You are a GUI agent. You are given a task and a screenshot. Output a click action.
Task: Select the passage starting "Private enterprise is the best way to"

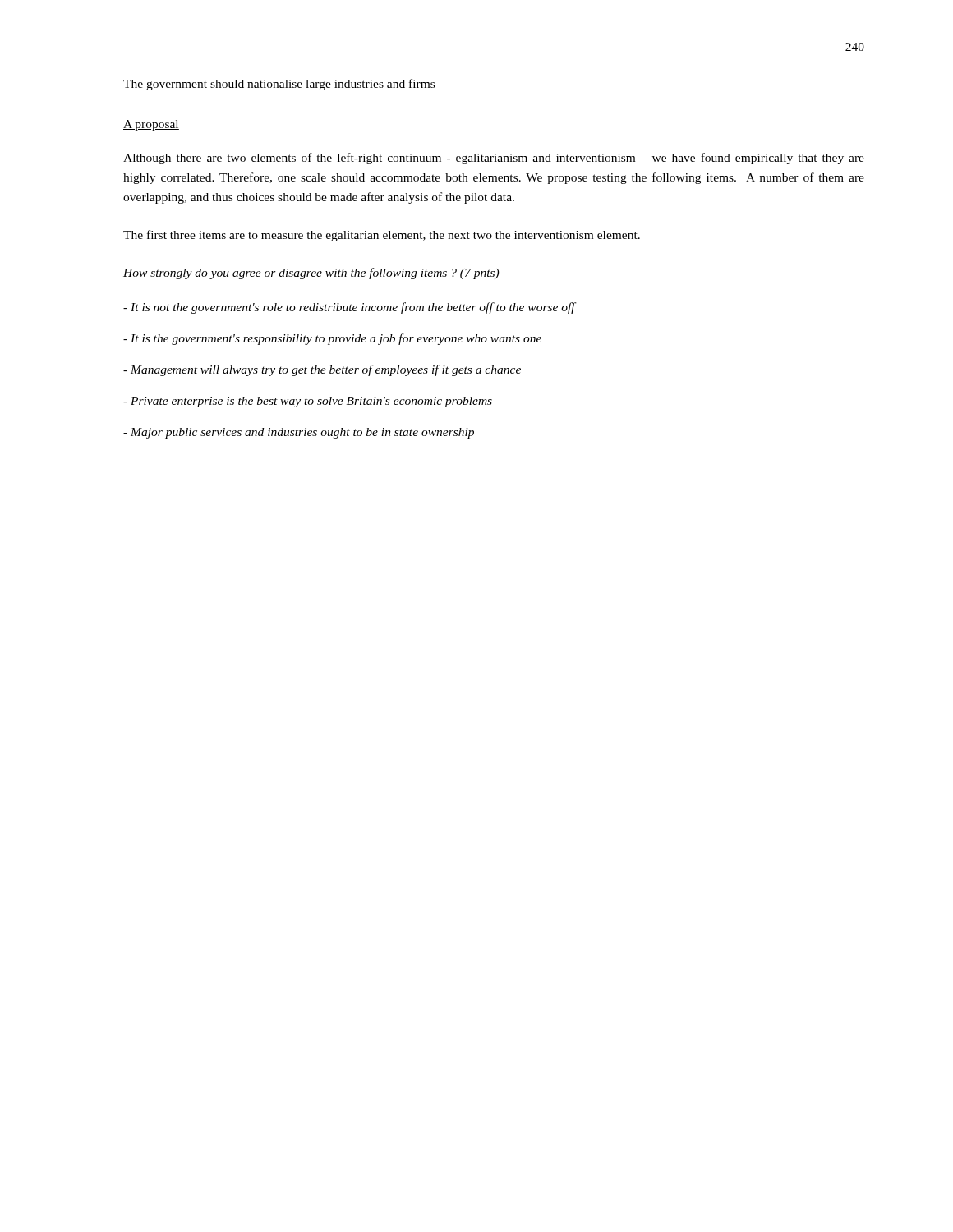pos(308,401)
